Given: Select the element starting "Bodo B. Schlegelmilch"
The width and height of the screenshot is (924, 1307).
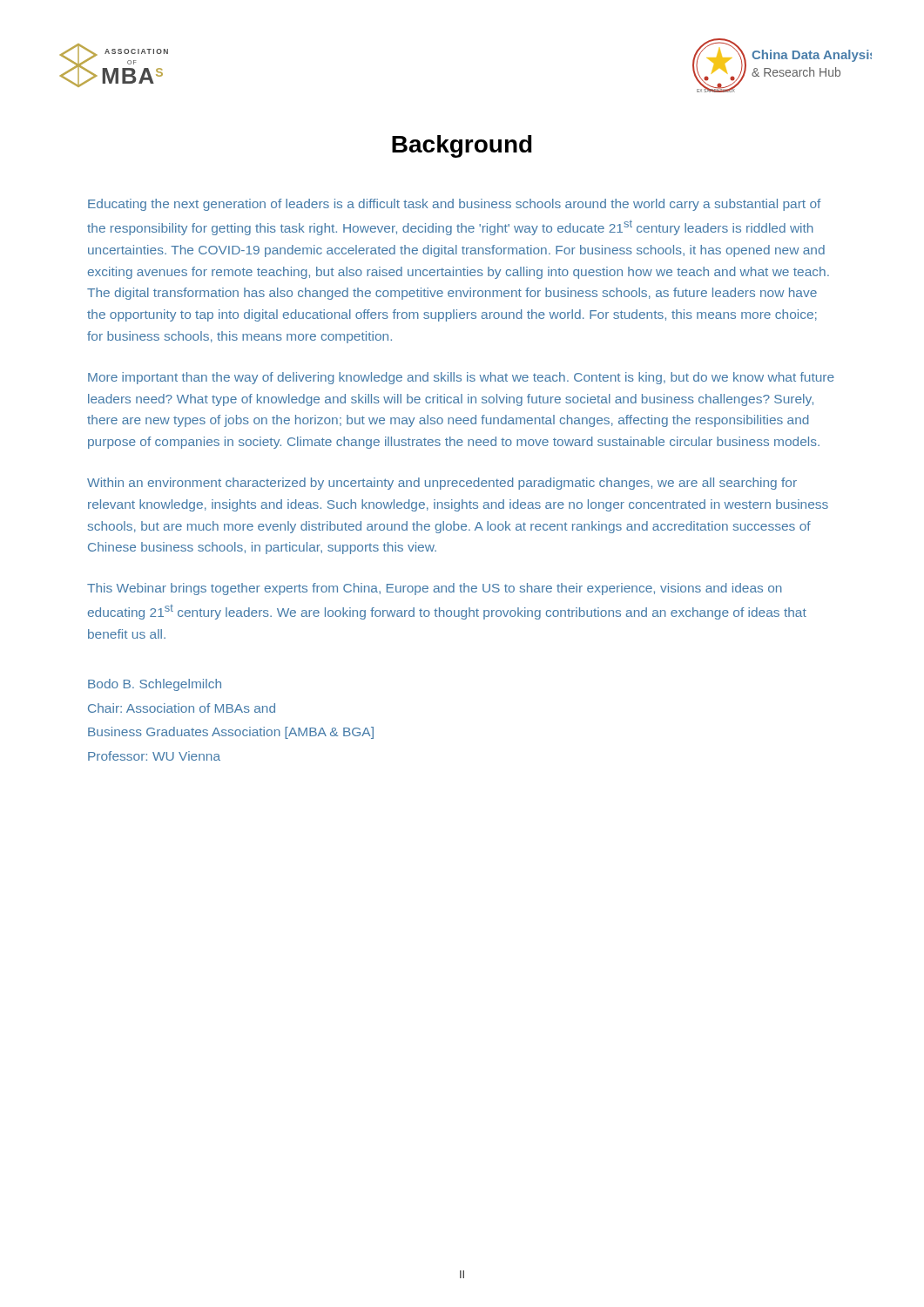Looking at the screenshot, I should coord(231,720).
